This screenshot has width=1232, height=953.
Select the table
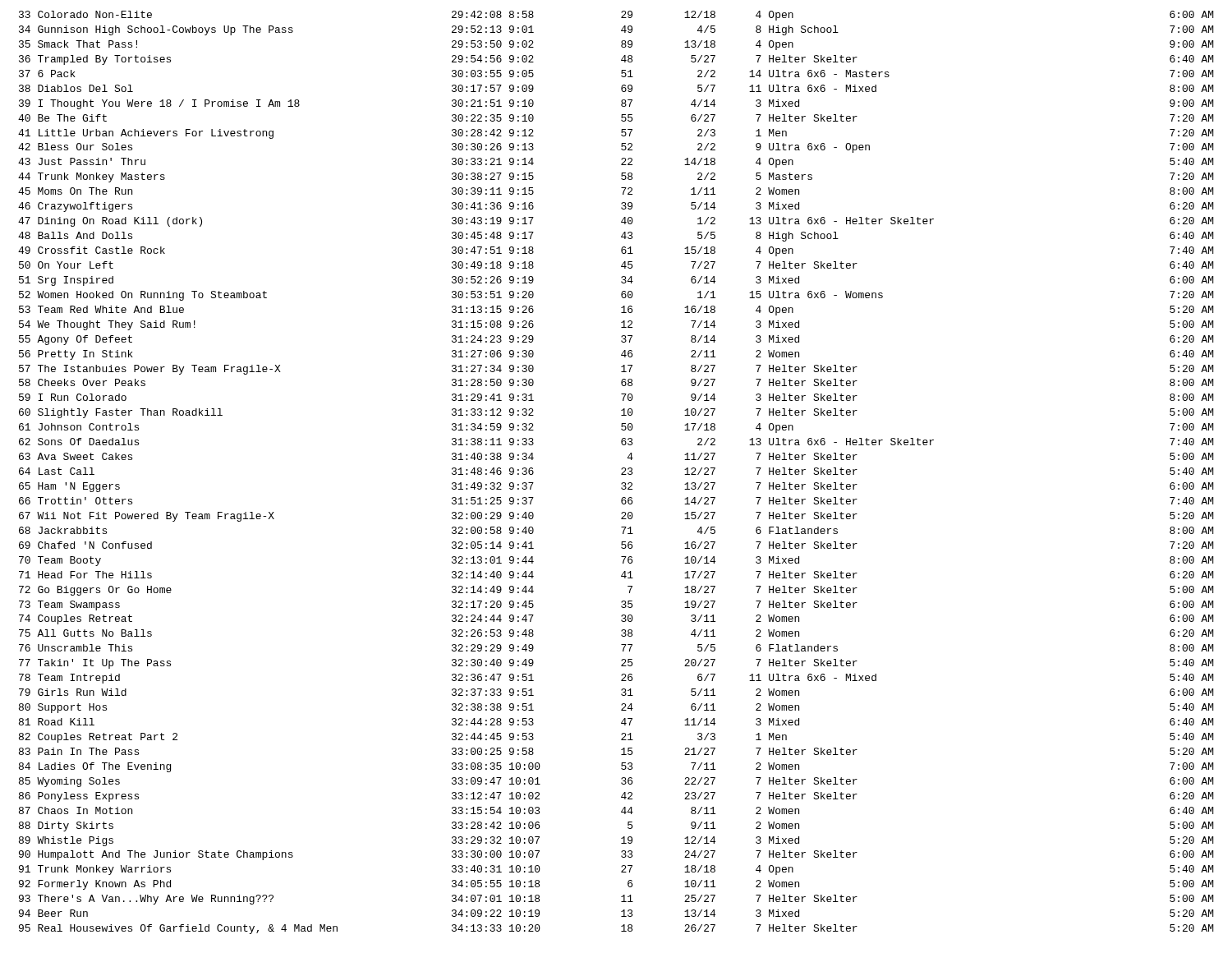[616, 472]
